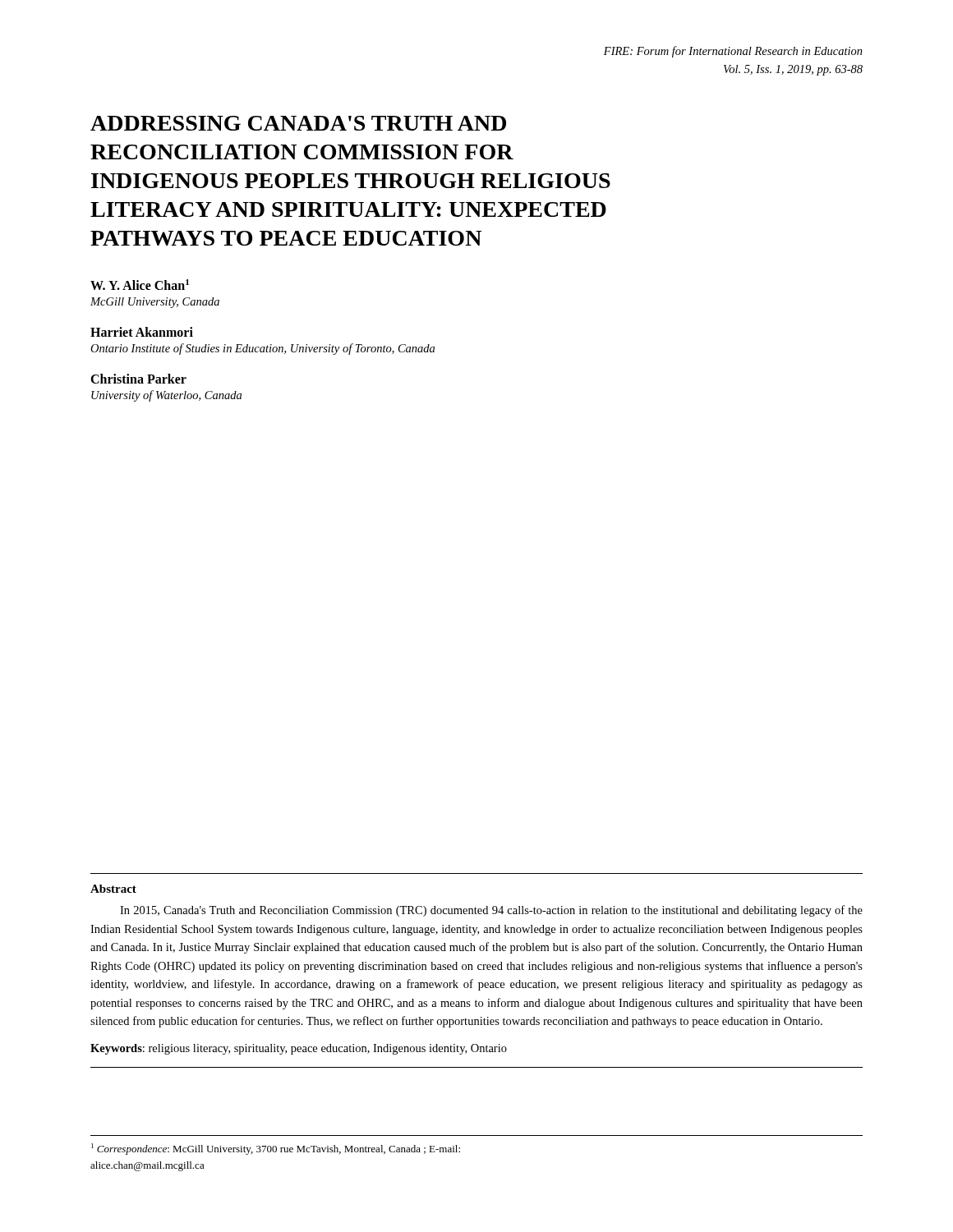Locate the text starting "Abstract In 2015, Canada's Truth and"
The width and height of the screenshot is (953, 1232).
coord(476,970)
